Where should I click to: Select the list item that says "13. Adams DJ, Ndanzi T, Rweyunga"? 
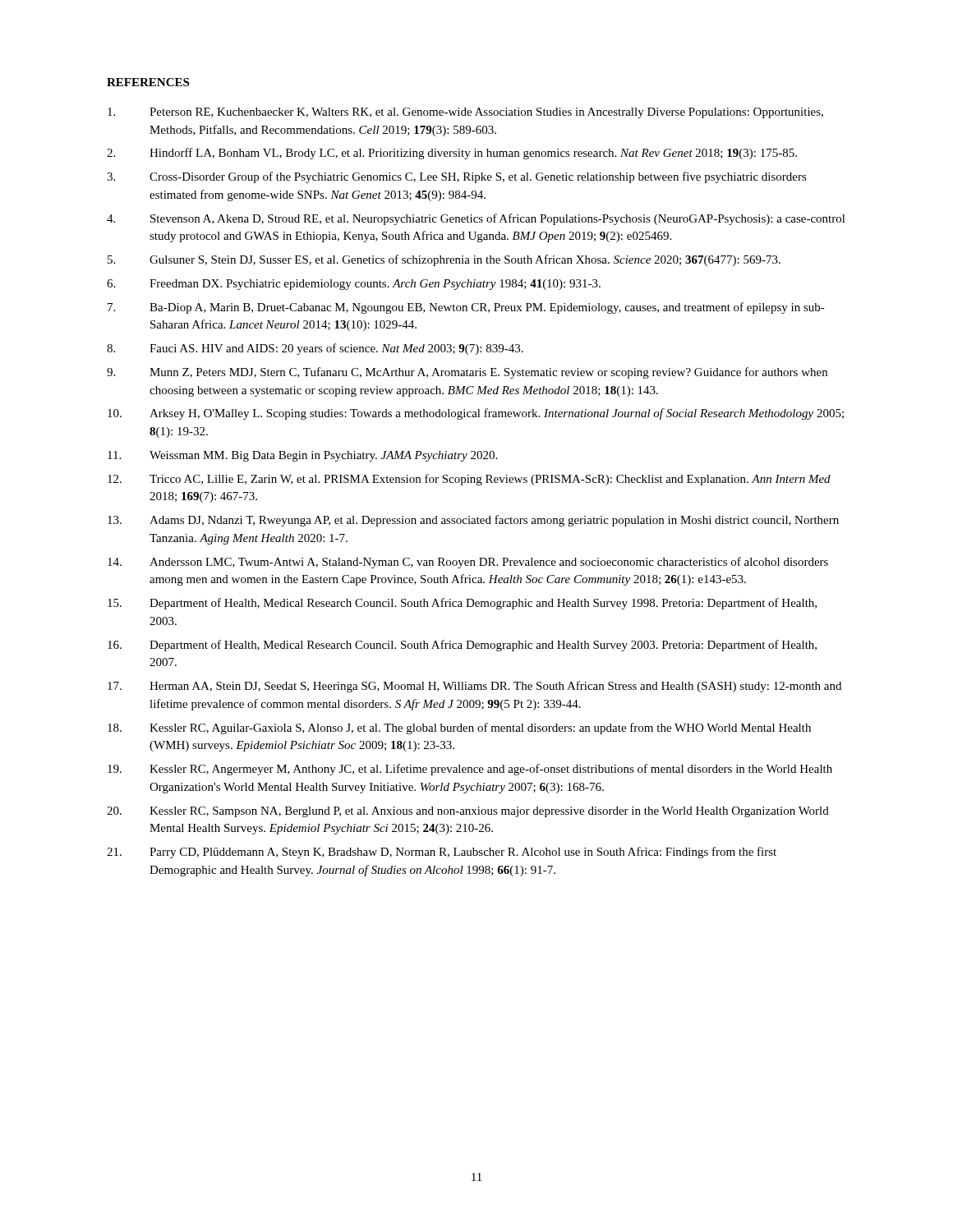(476, 530)
